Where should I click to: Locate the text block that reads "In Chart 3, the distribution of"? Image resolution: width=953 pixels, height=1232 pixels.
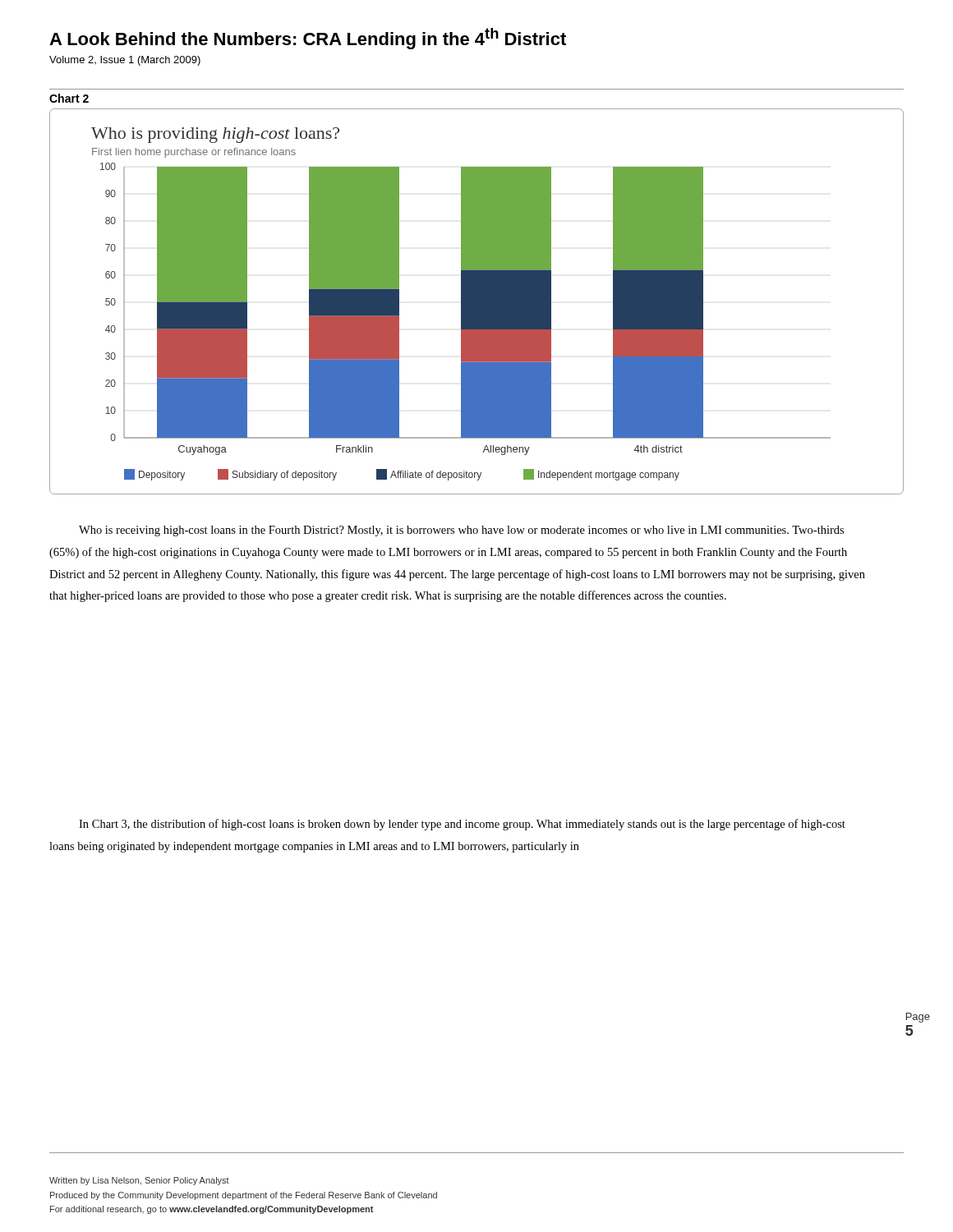[x=460, y=835]
